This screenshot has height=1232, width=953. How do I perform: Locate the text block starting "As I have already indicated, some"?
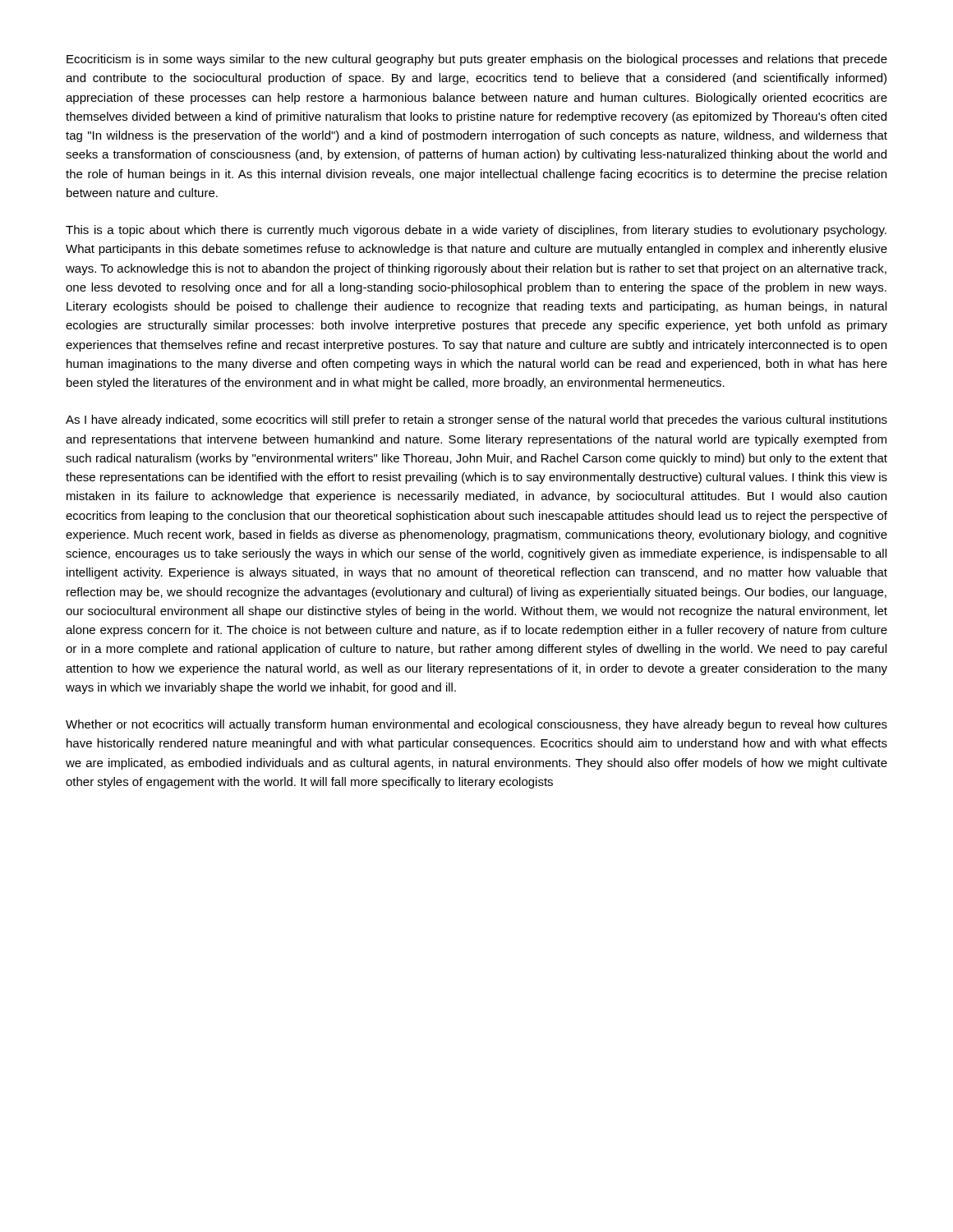coord(476,553)
